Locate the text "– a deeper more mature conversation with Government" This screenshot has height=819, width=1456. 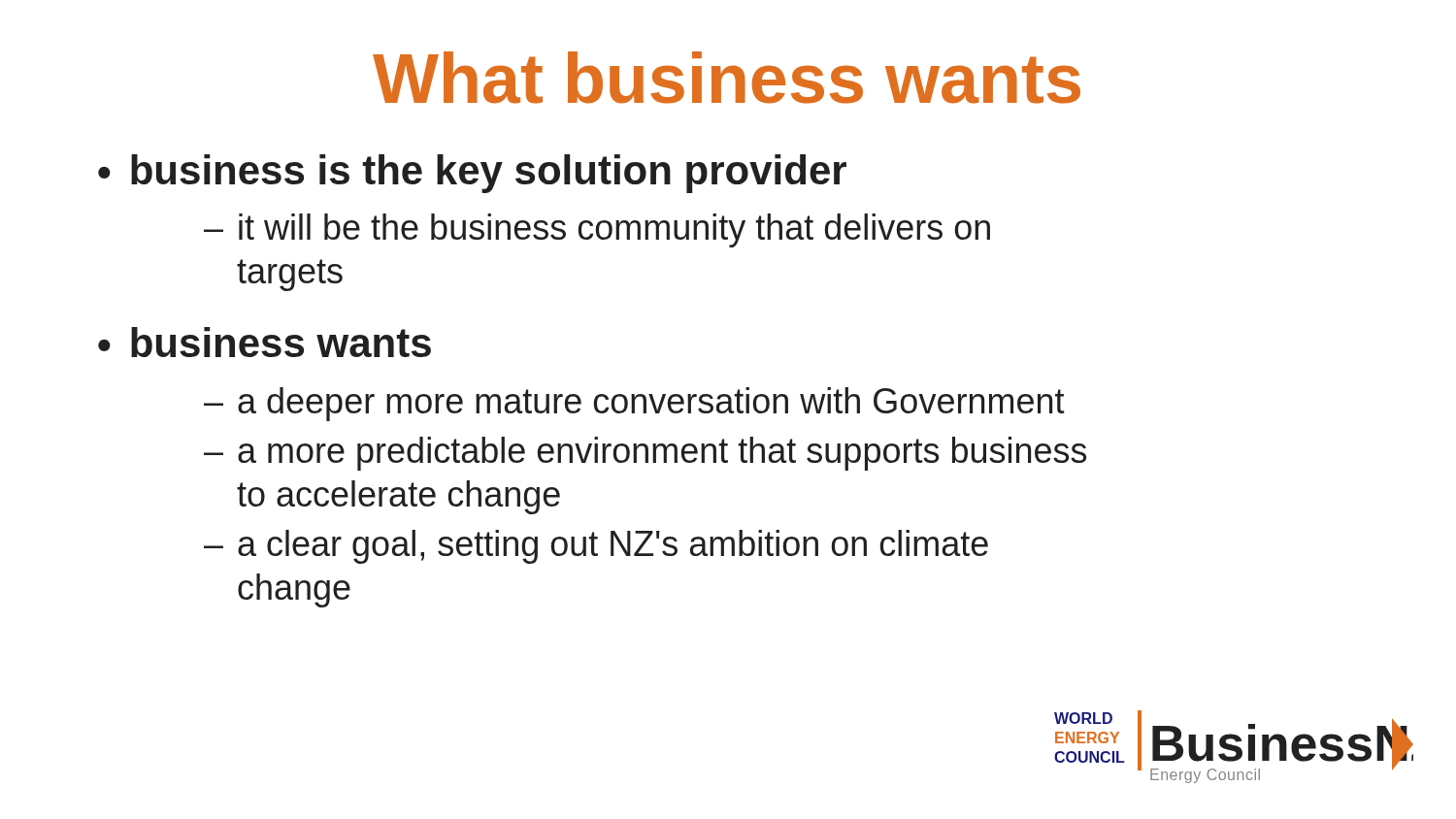(634, 401)
